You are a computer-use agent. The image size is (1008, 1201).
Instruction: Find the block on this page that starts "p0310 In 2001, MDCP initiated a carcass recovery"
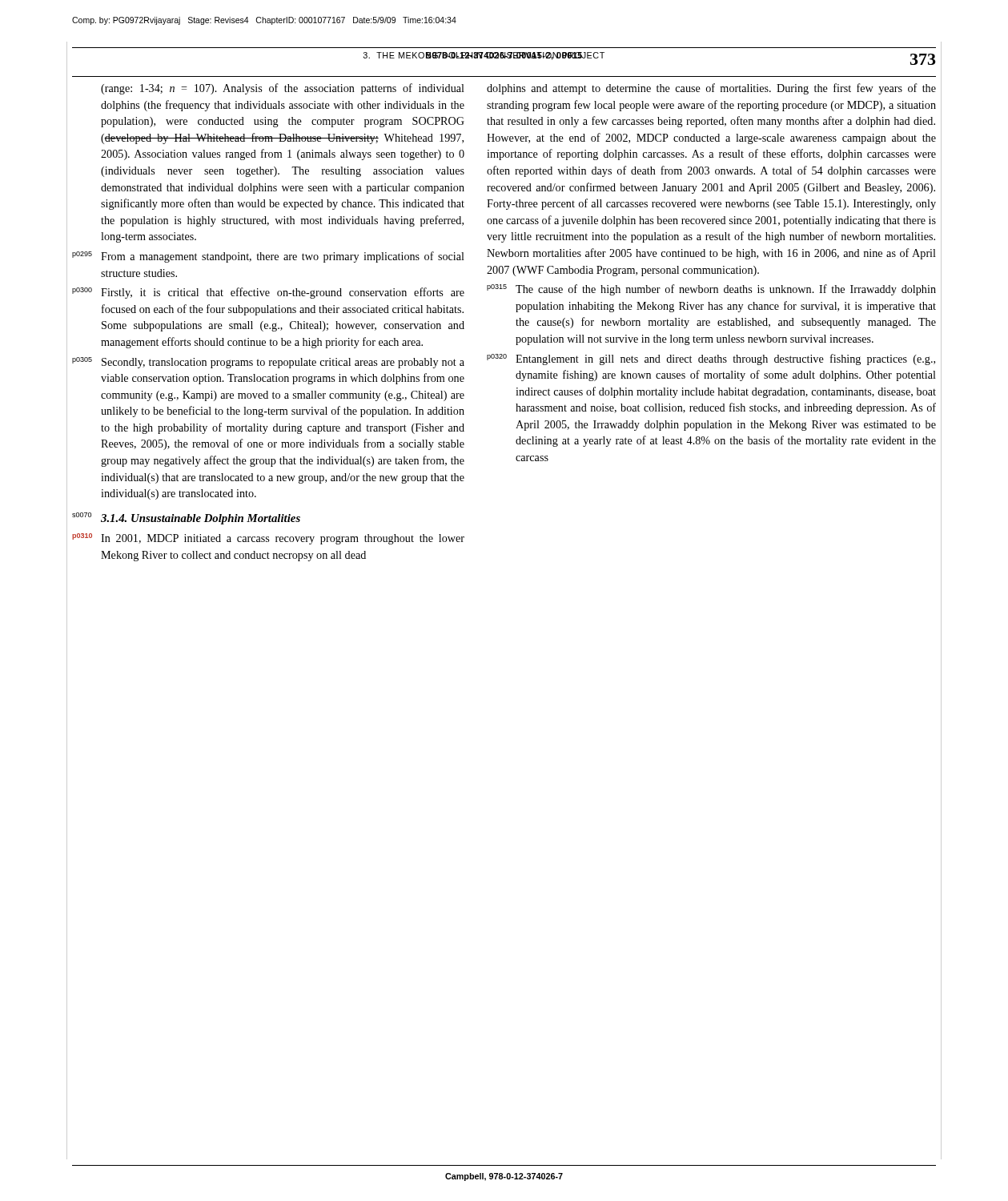click(x=268, y=547)
